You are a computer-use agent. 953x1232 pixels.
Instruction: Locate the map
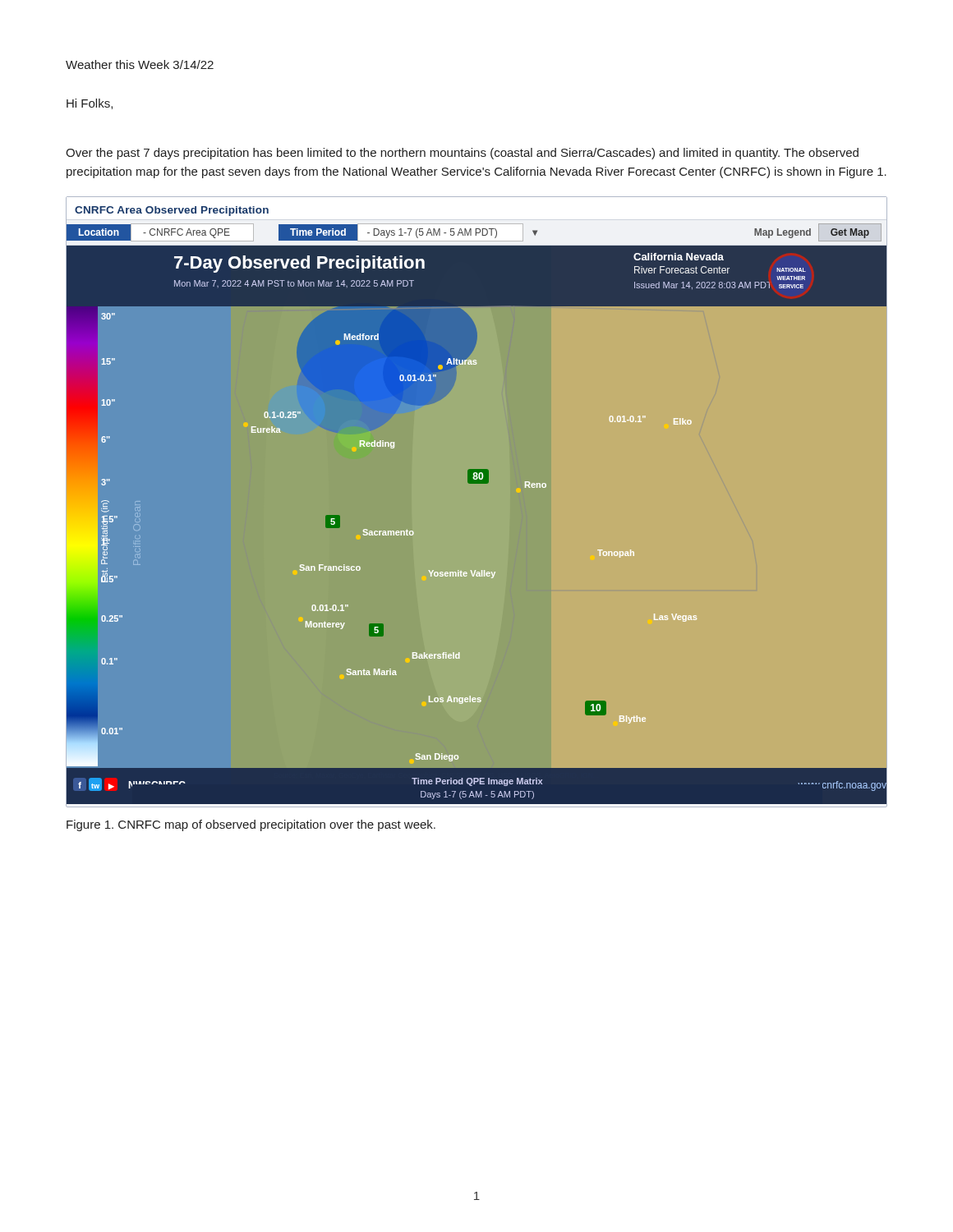(476, 501)
